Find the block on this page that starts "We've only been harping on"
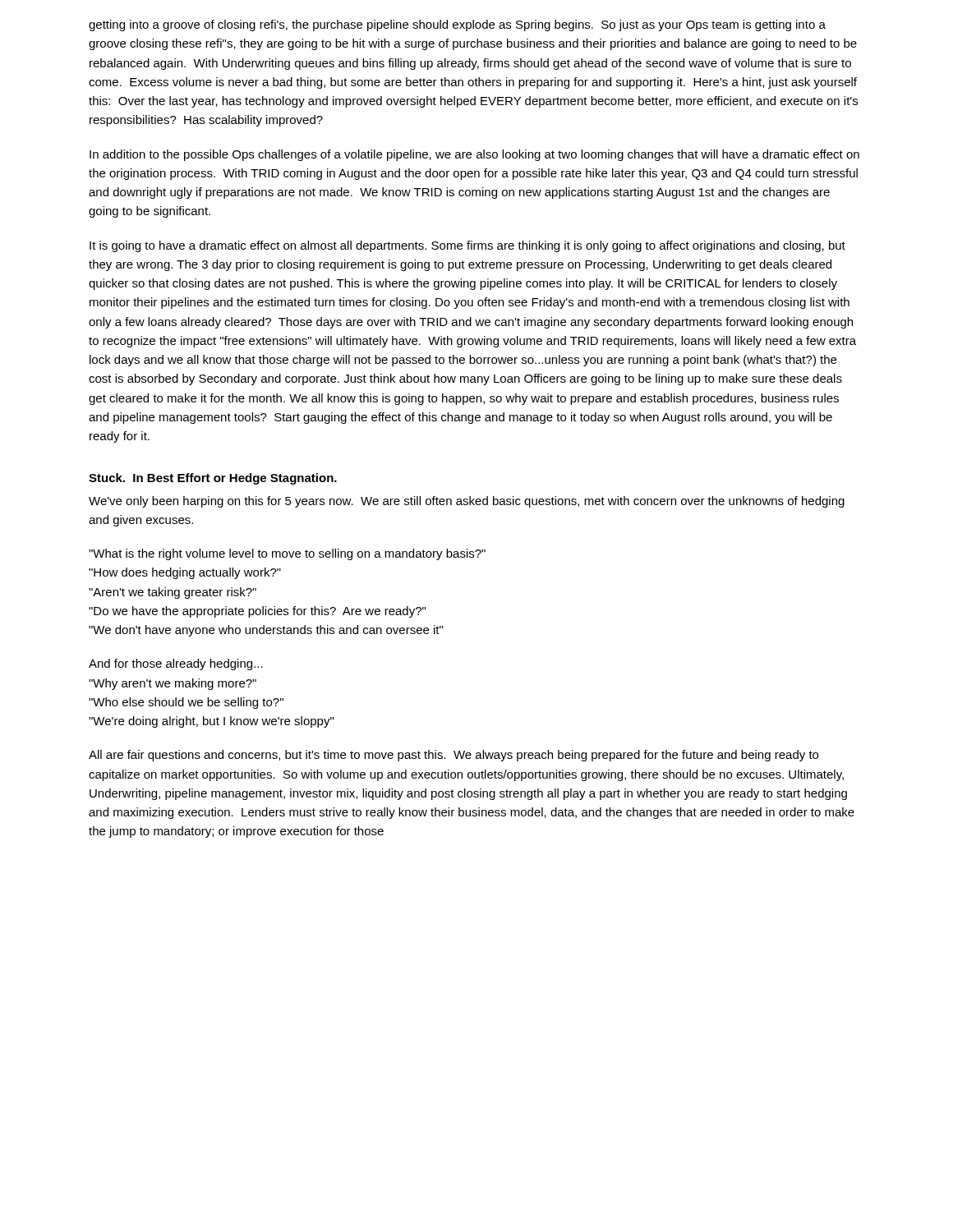This screenshot has width=953, height=1232. pos(467,510)
